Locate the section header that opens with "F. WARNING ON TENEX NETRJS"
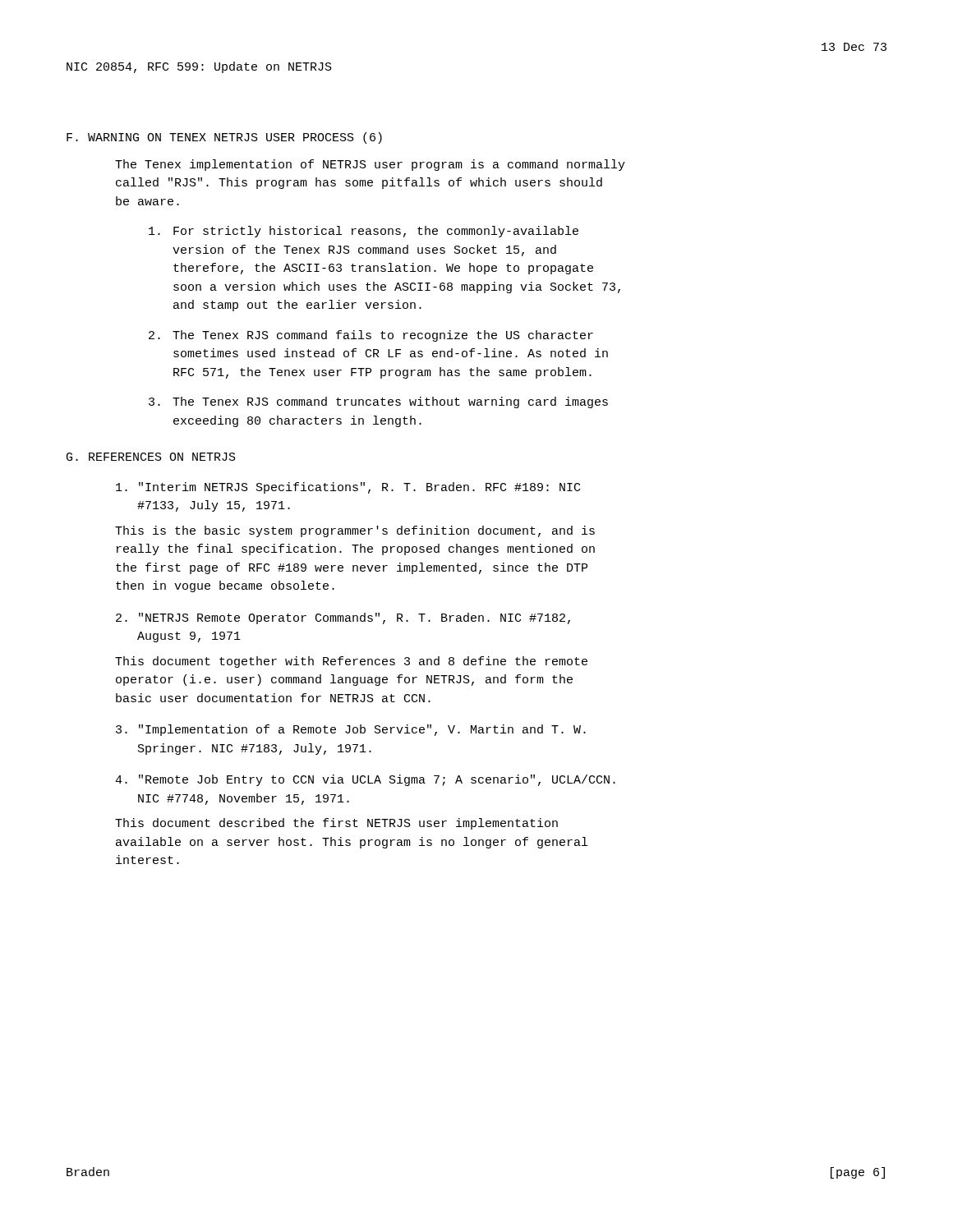The width and height of the screenshot is (953, 1232). [x=225, y=138]
